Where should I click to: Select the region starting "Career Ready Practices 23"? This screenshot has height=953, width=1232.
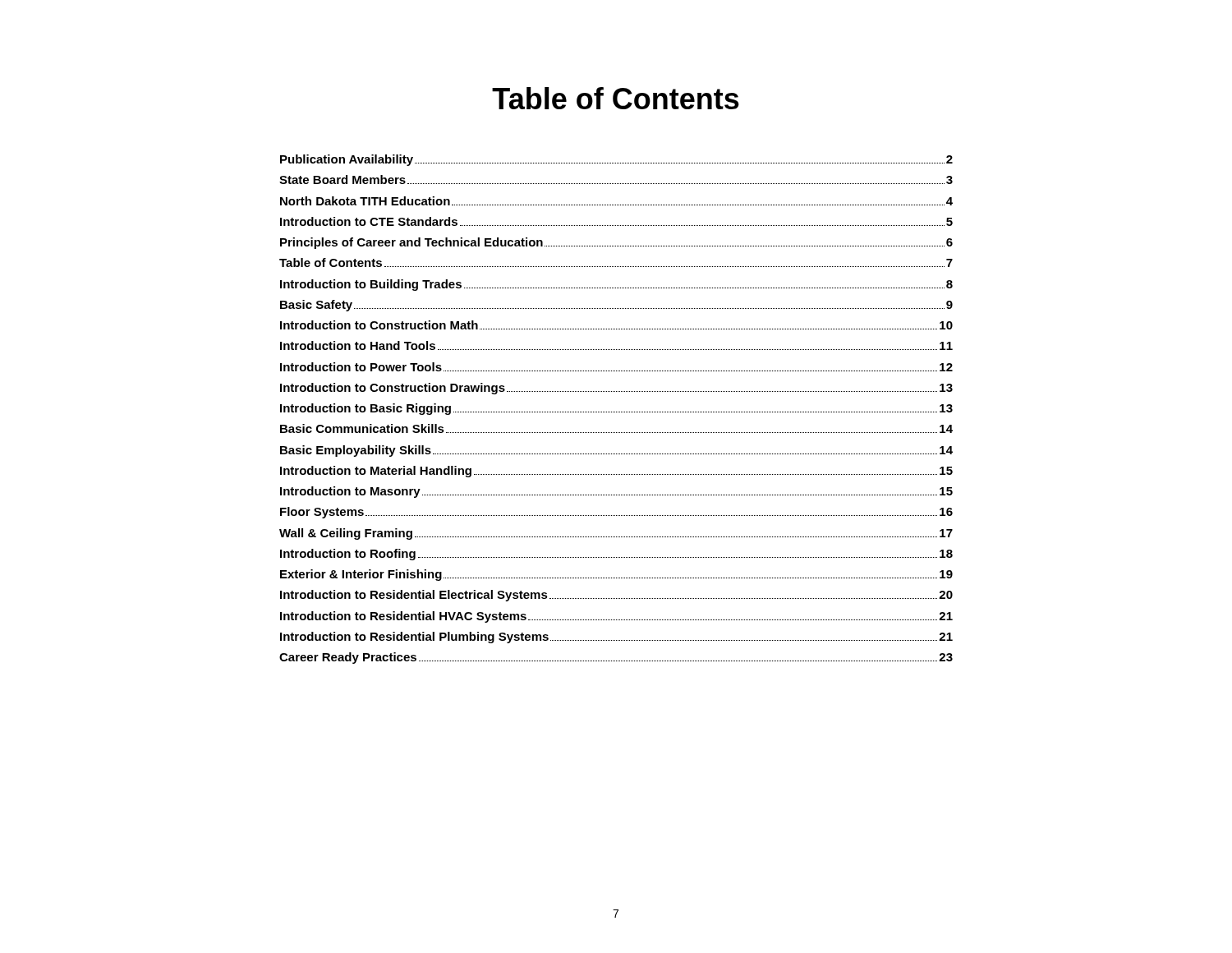[x=616, y=657]
